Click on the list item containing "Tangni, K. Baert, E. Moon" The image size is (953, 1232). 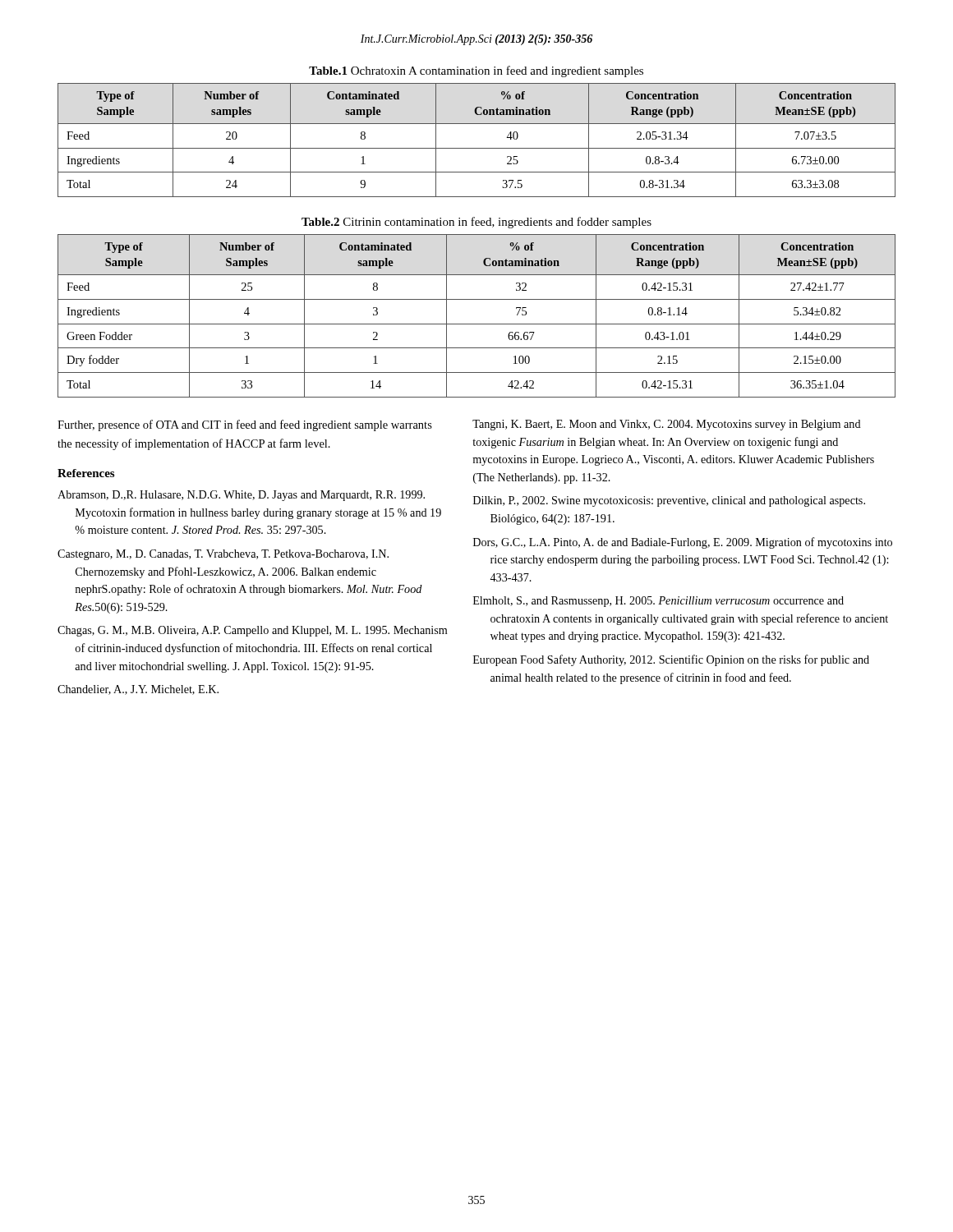click(673, 451)
